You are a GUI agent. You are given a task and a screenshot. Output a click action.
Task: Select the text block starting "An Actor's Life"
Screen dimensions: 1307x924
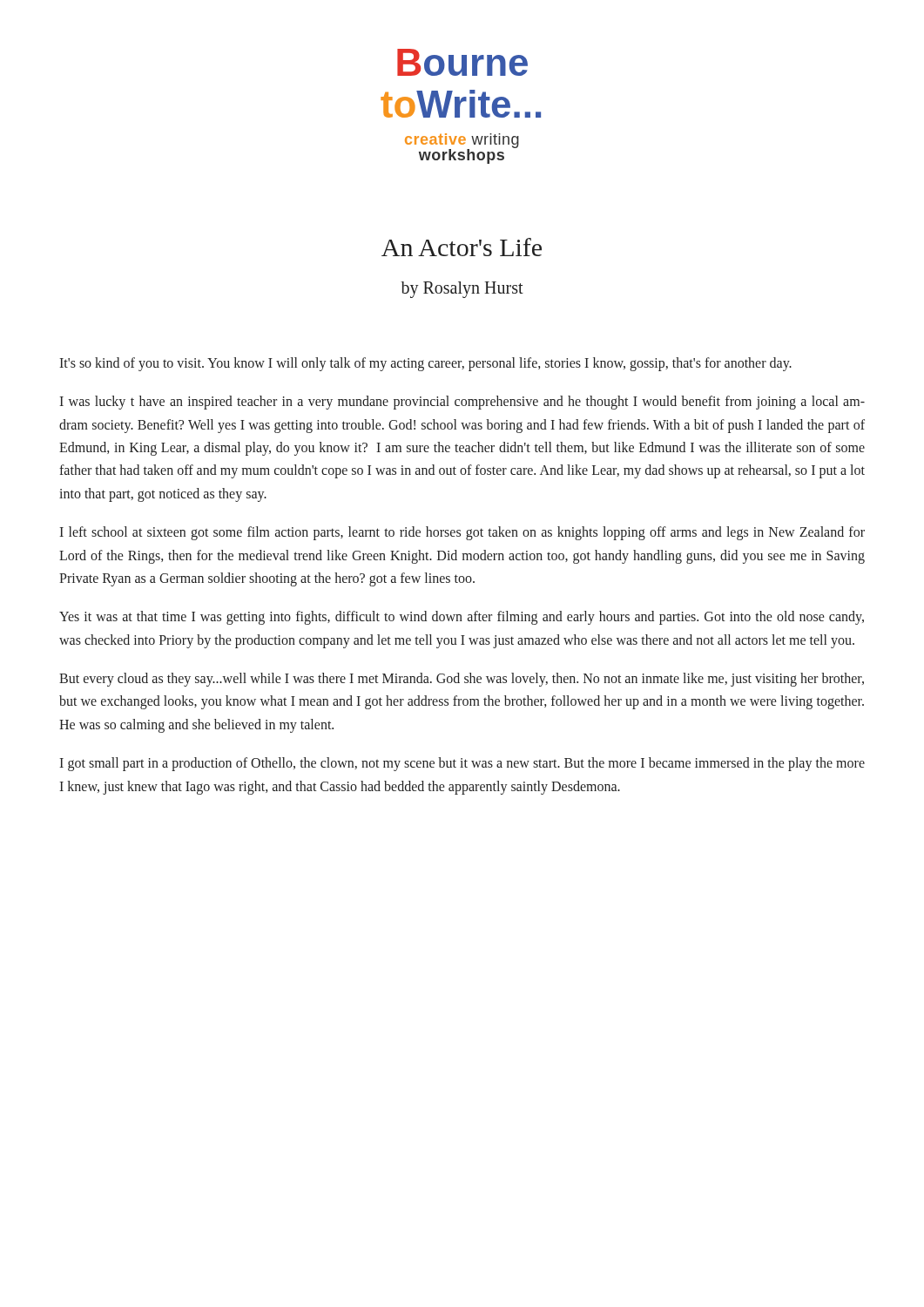(462, 265)
